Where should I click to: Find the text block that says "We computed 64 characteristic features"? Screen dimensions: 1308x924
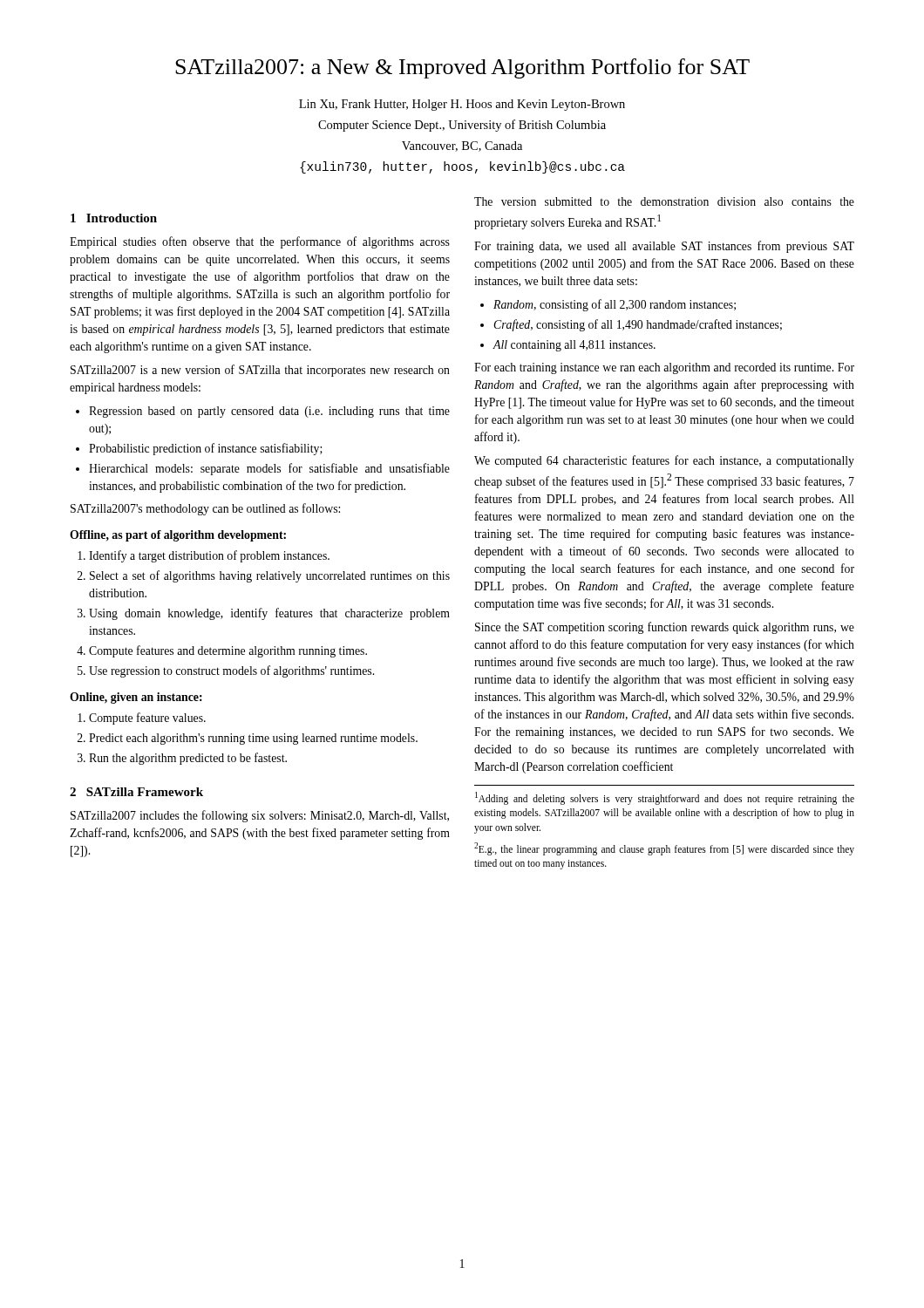pyautogui.click(x=664, y=532)
